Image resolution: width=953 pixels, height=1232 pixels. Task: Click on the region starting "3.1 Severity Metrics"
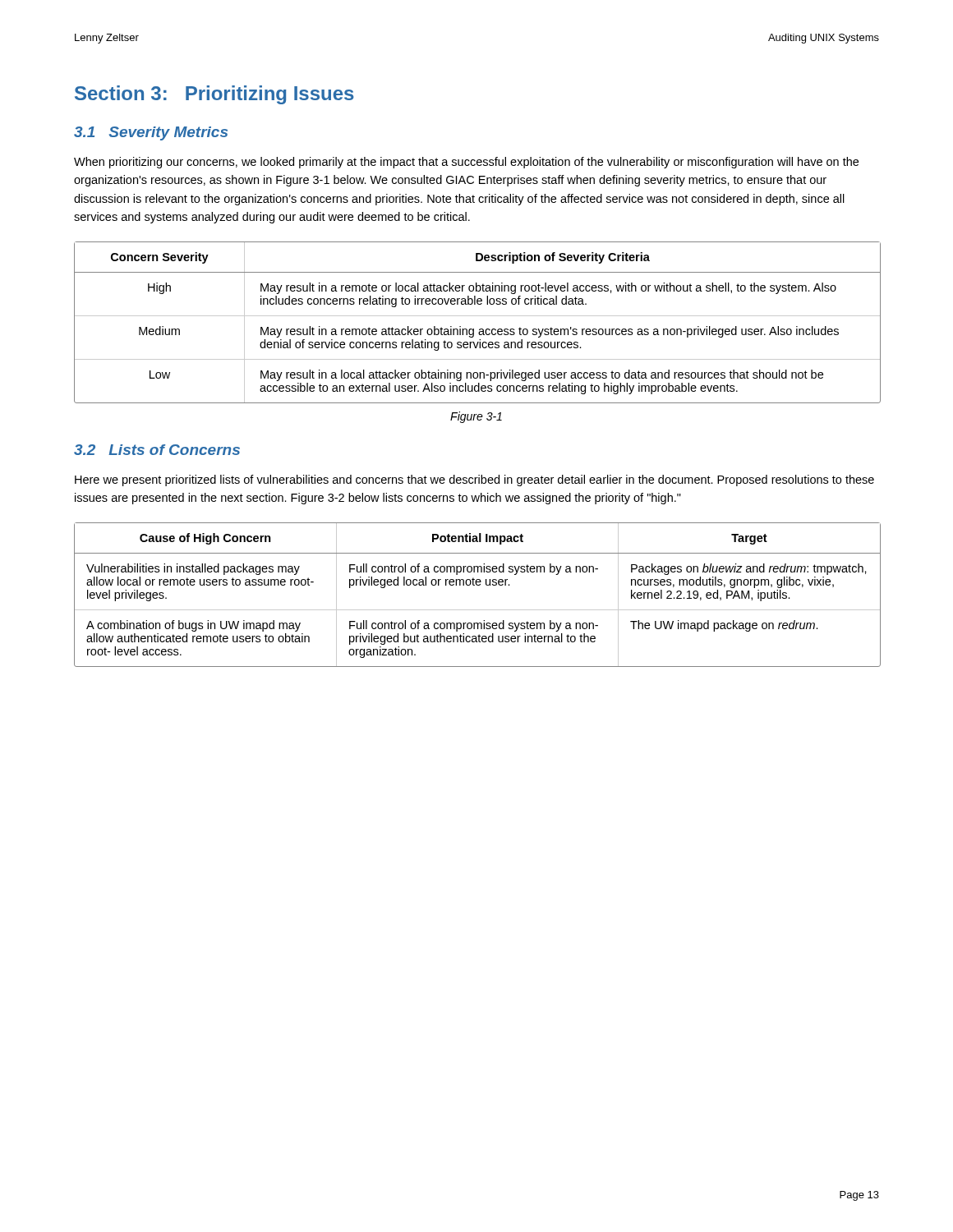(x=151, y=132)
